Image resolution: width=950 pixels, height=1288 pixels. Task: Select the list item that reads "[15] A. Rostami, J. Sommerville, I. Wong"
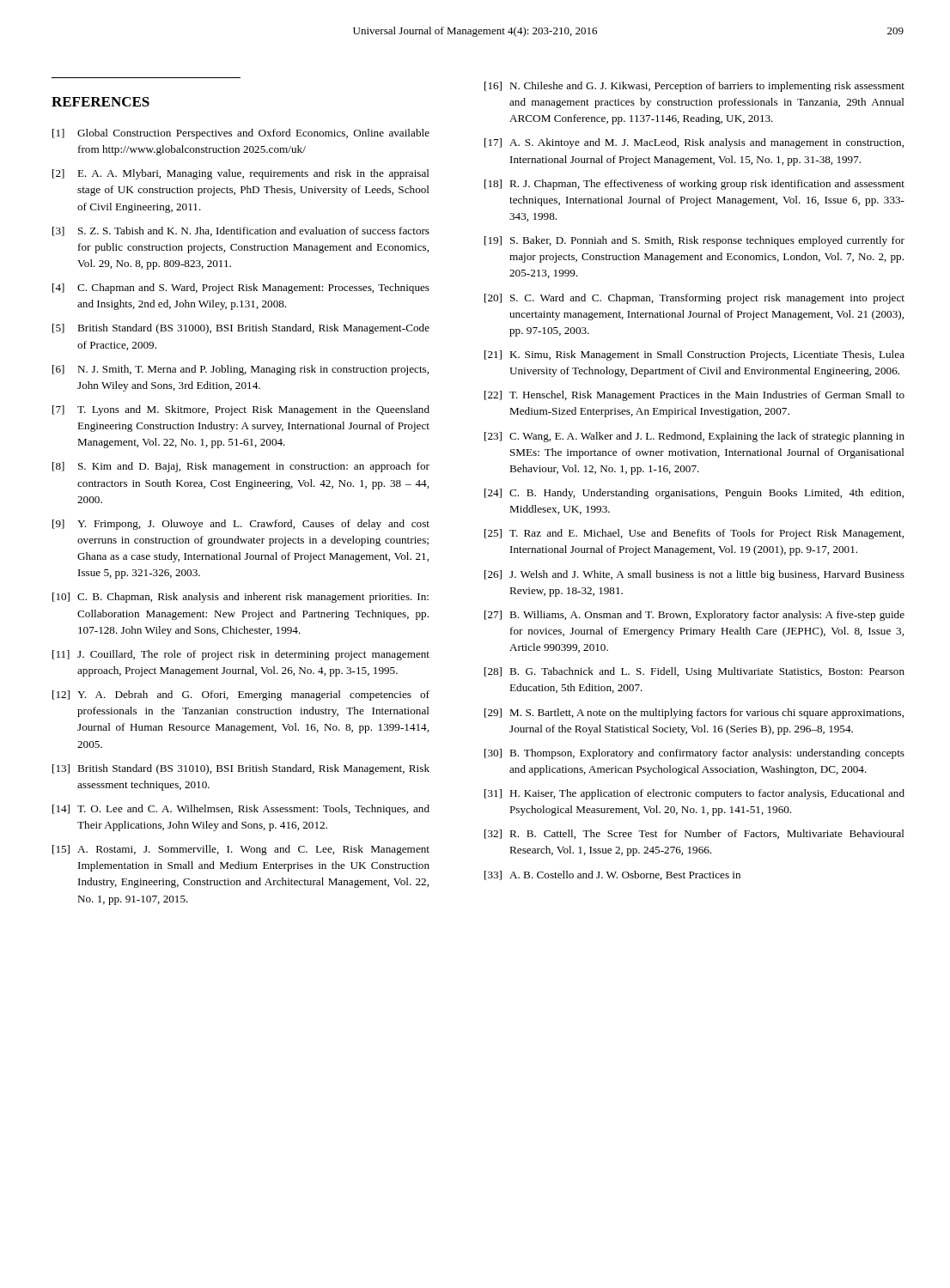pyautogui.click(x=240, y=874)
